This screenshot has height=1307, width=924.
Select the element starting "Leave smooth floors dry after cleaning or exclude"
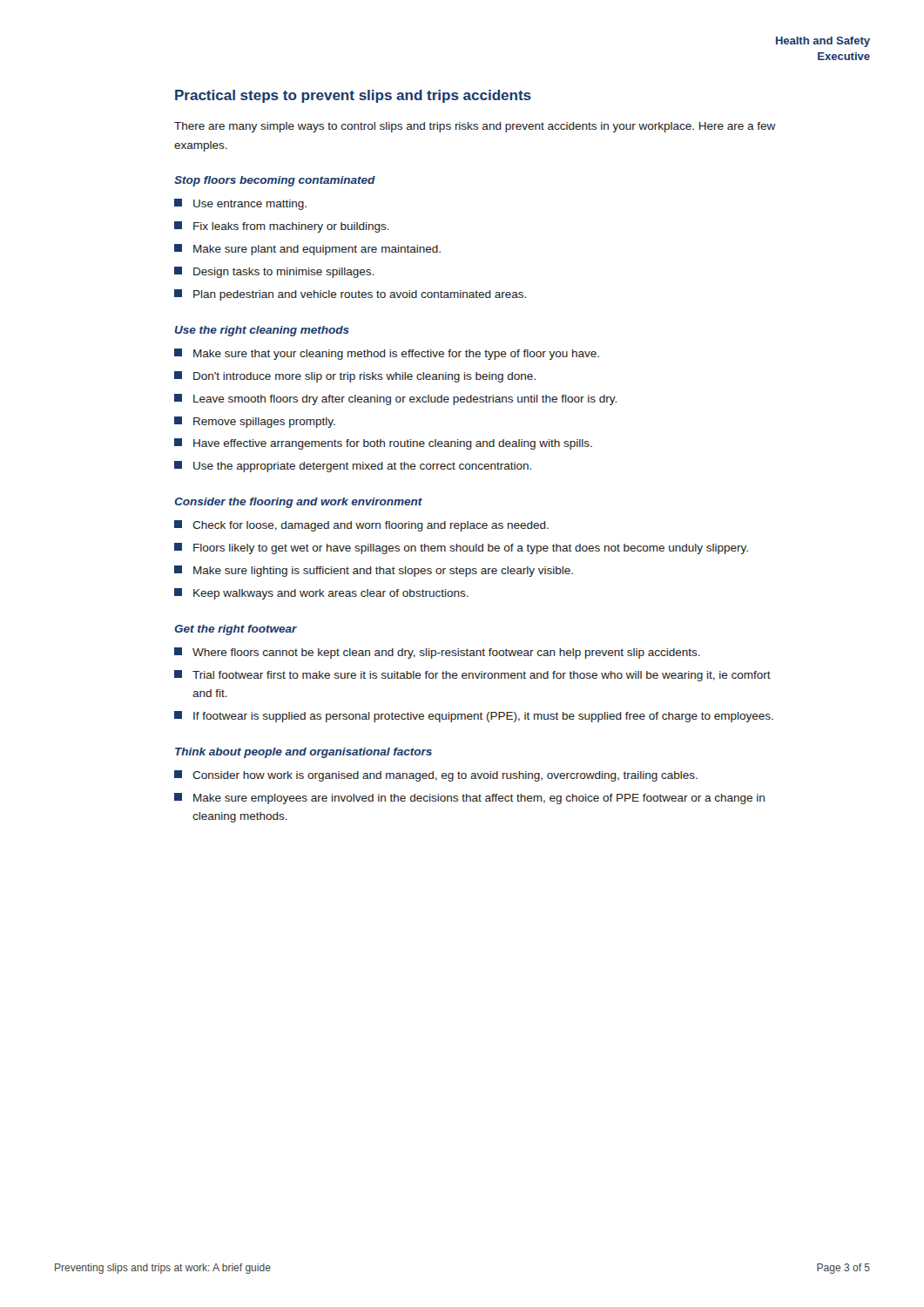tap(396, 399)
